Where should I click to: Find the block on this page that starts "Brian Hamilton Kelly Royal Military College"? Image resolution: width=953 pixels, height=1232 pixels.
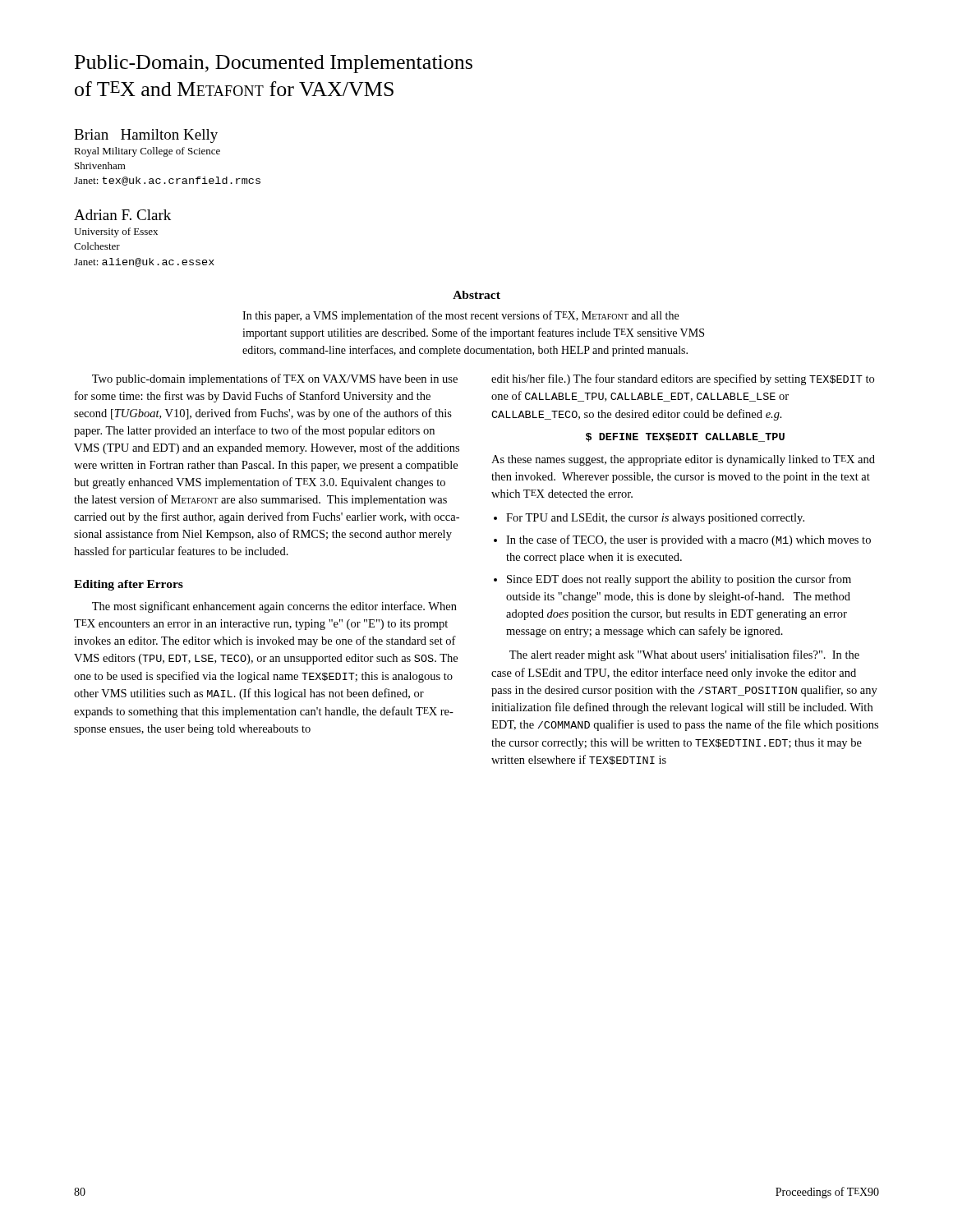146,136
